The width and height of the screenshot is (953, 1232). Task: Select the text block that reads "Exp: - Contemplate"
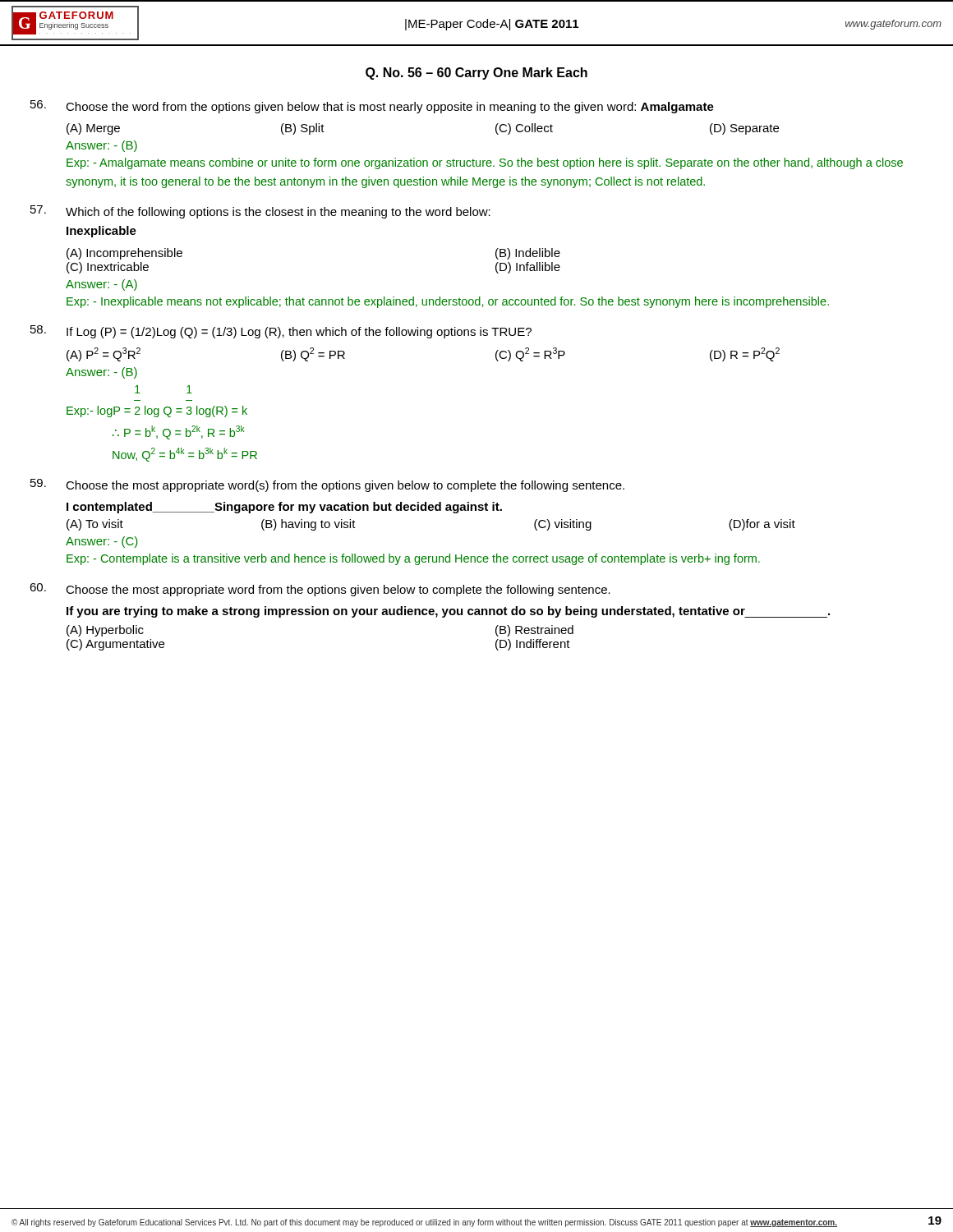413,559
